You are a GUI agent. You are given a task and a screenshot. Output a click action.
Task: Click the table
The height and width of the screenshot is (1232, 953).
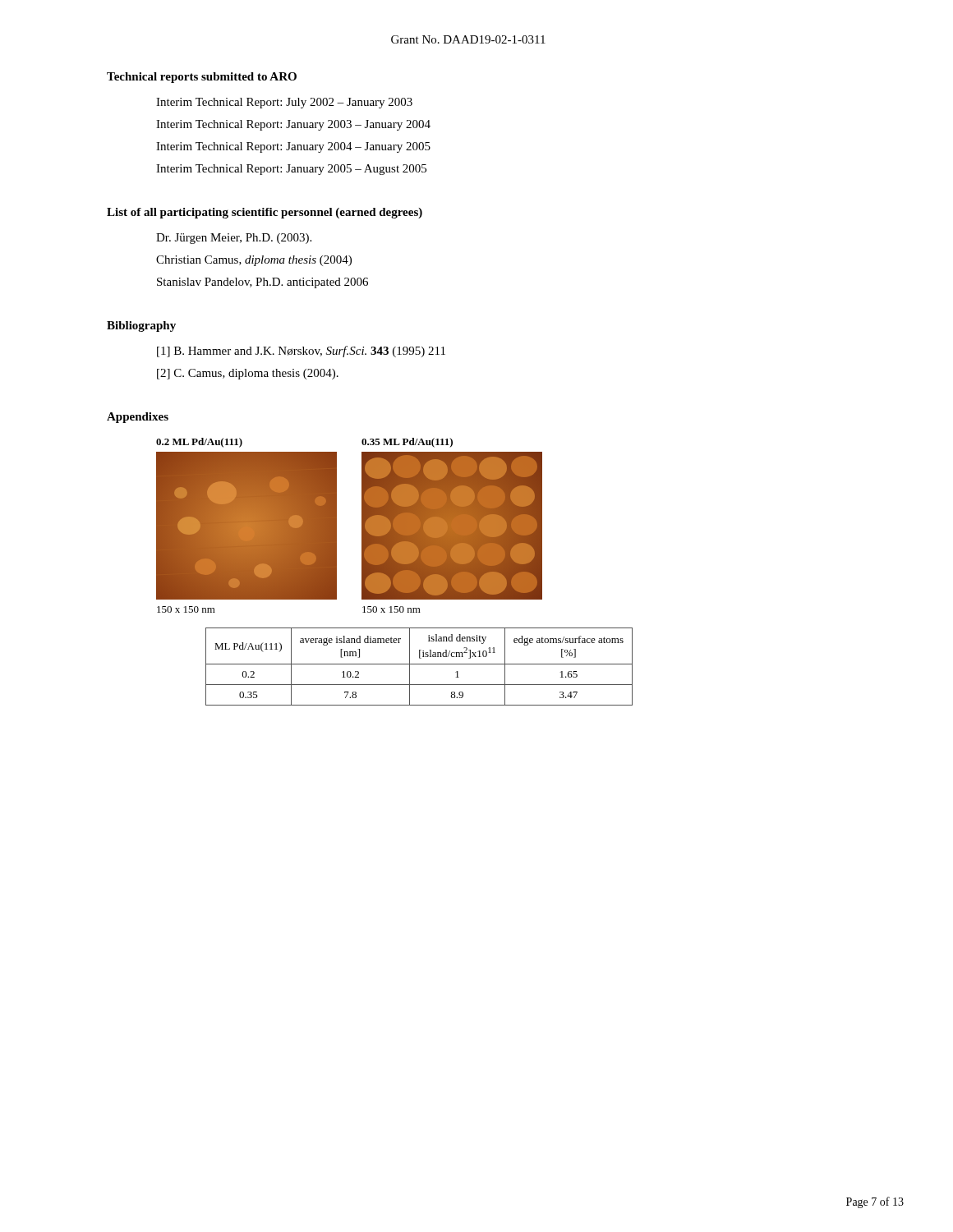click(493, 667)
